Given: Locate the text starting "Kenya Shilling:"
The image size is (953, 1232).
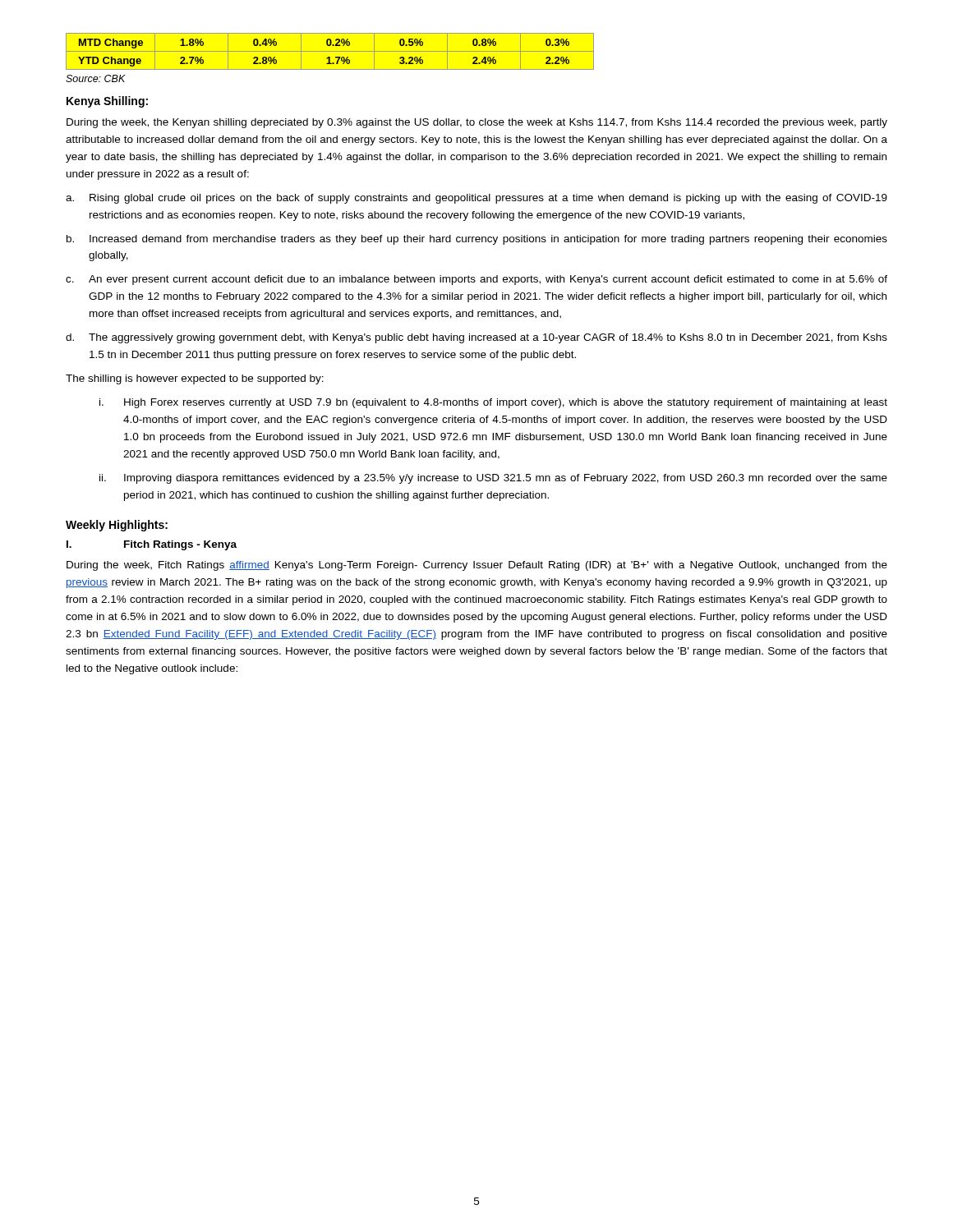Looking at the screenshot, I should (x=107, y=101).
